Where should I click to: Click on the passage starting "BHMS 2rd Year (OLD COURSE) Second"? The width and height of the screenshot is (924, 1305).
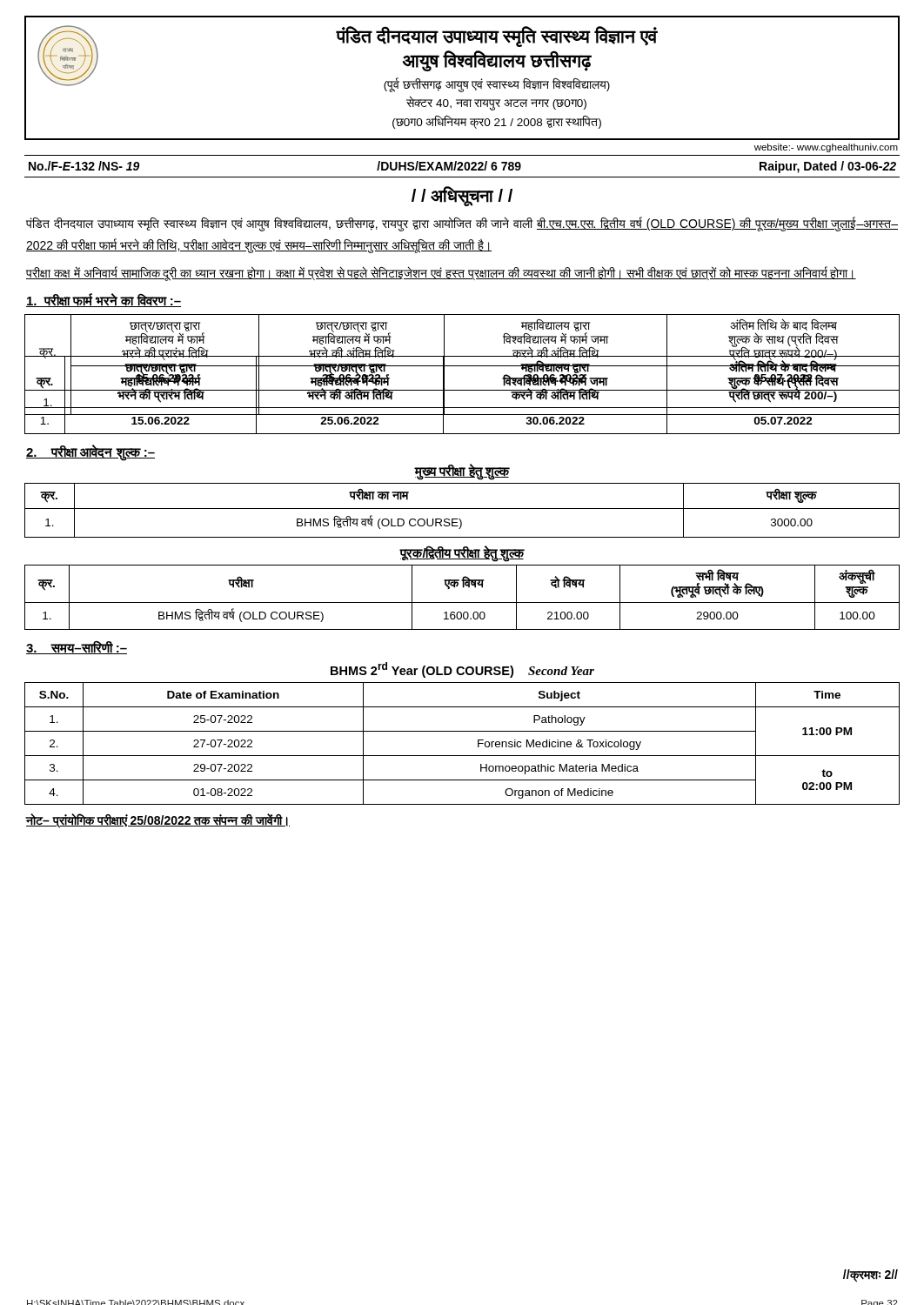click(x=462, y=669)
